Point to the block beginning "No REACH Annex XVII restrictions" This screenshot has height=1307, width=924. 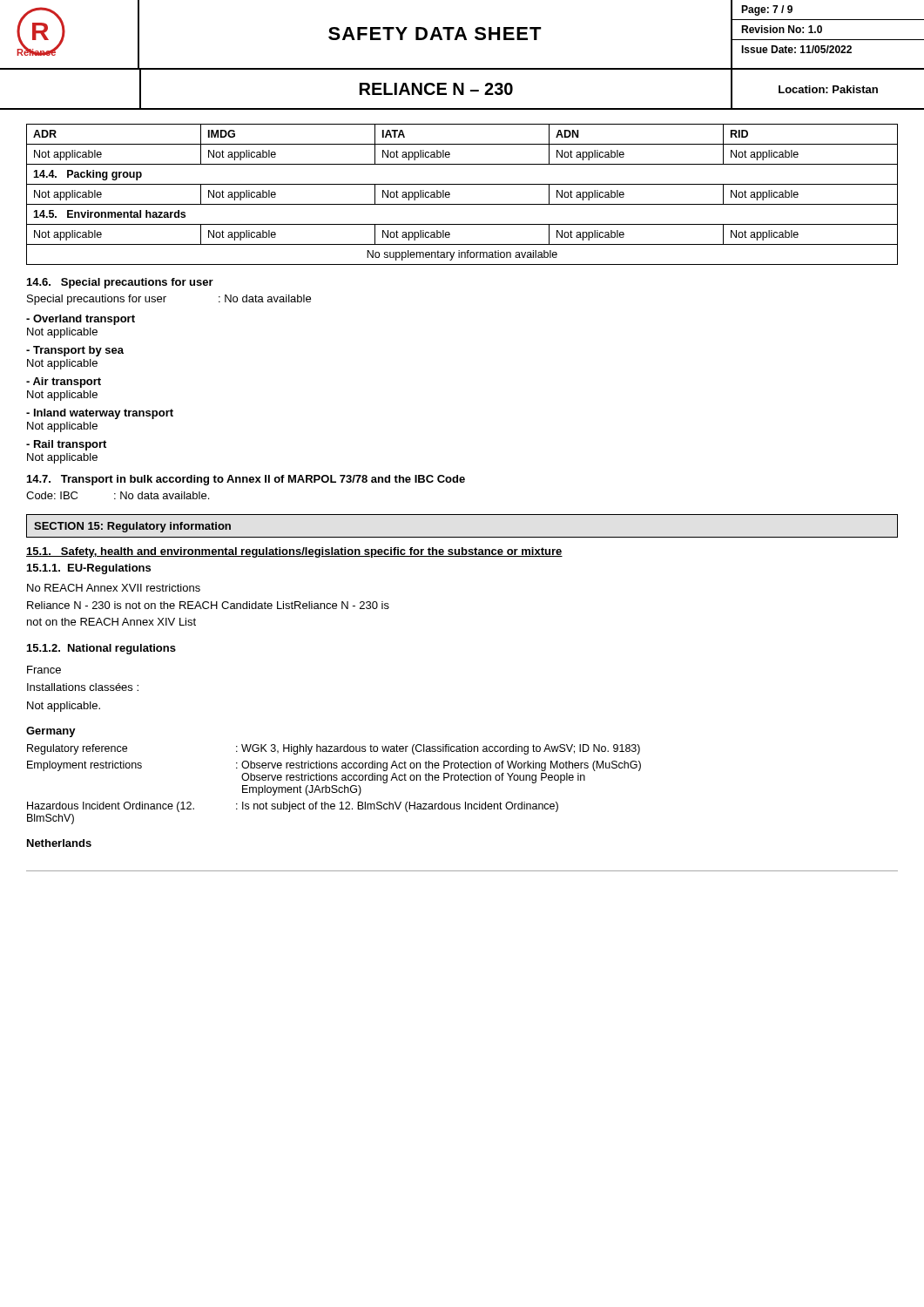pos(208,605)
